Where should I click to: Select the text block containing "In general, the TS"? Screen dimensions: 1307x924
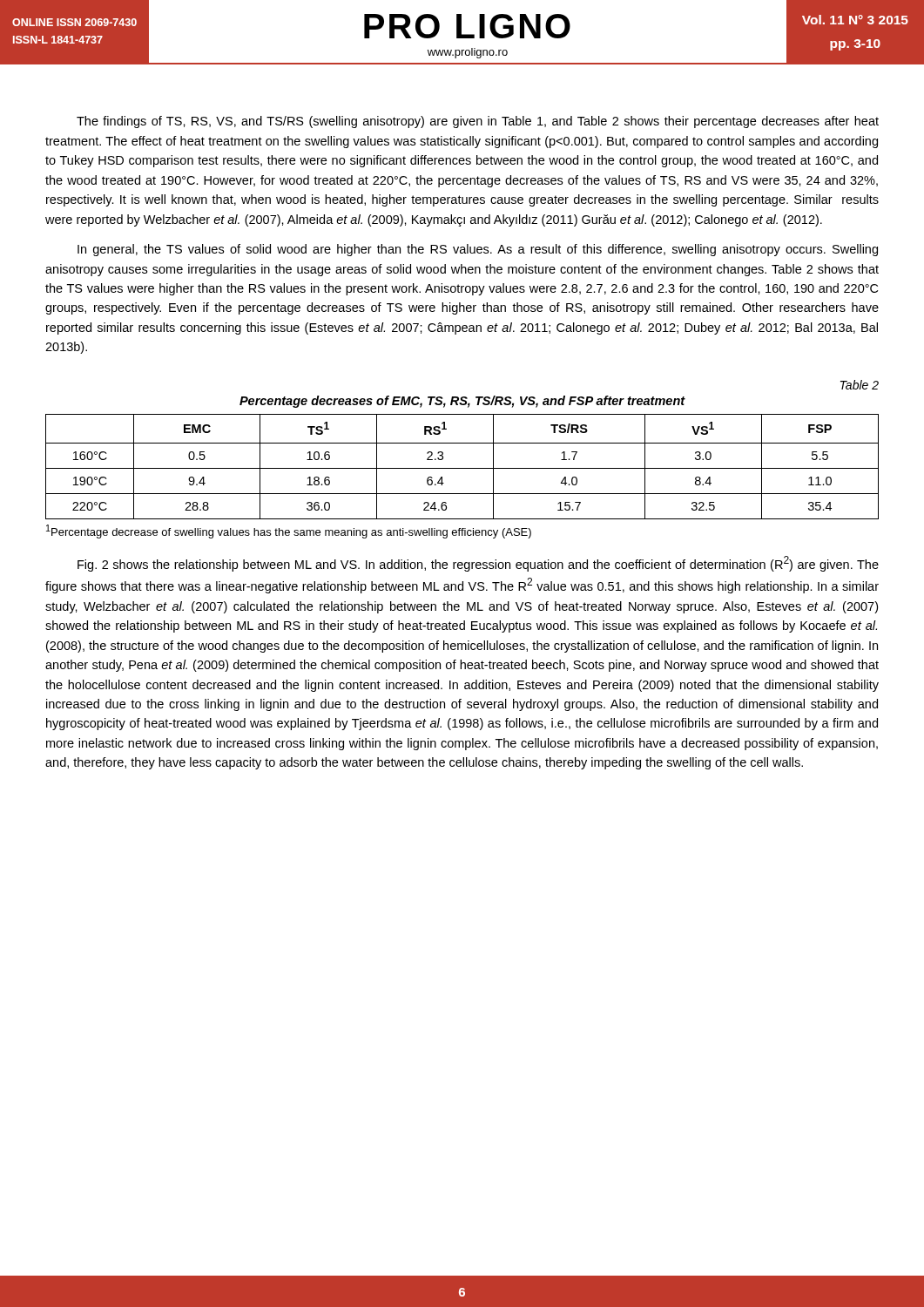point(462,298)
